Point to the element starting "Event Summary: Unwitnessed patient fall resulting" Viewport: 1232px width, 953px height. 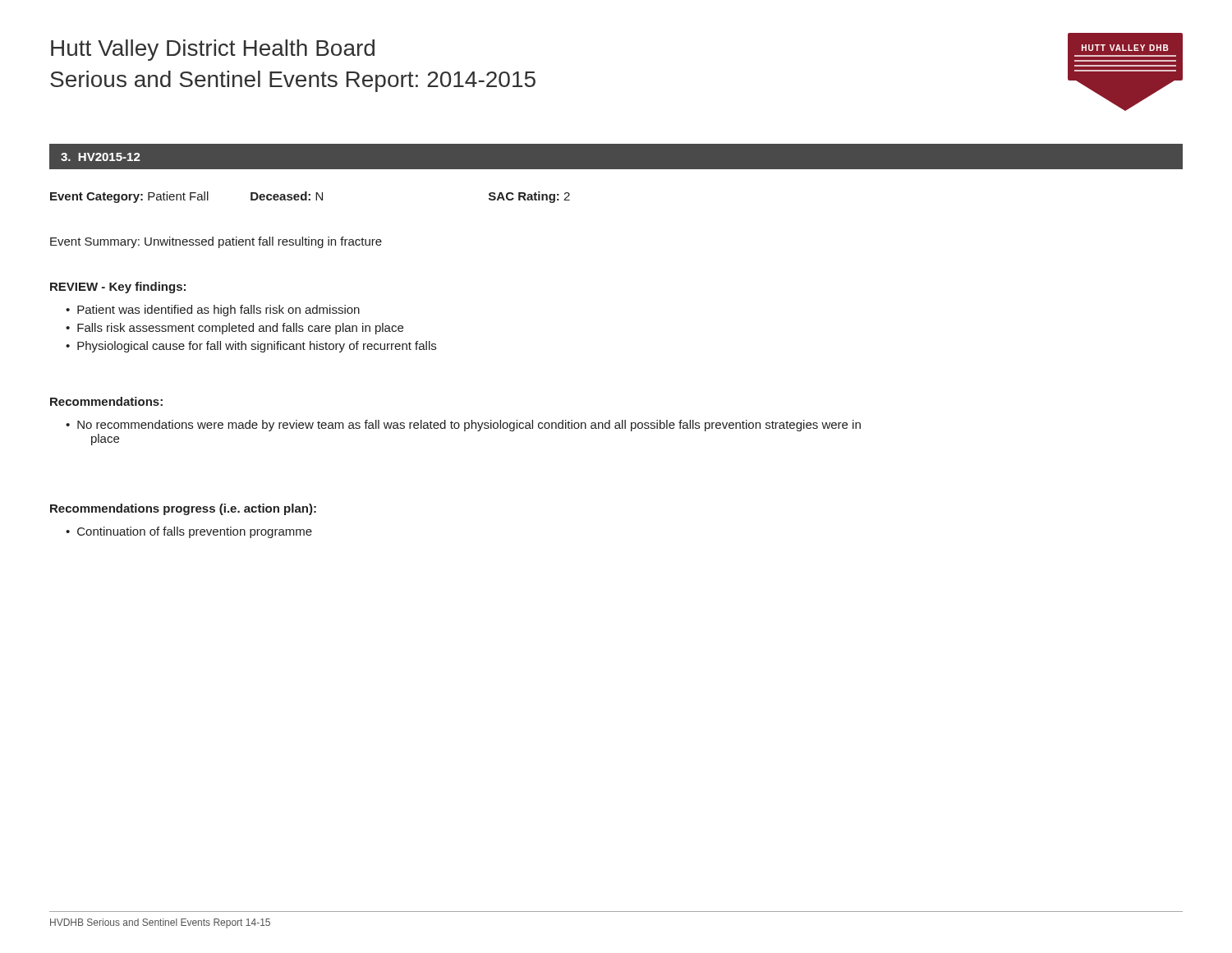tap(216, 241)
